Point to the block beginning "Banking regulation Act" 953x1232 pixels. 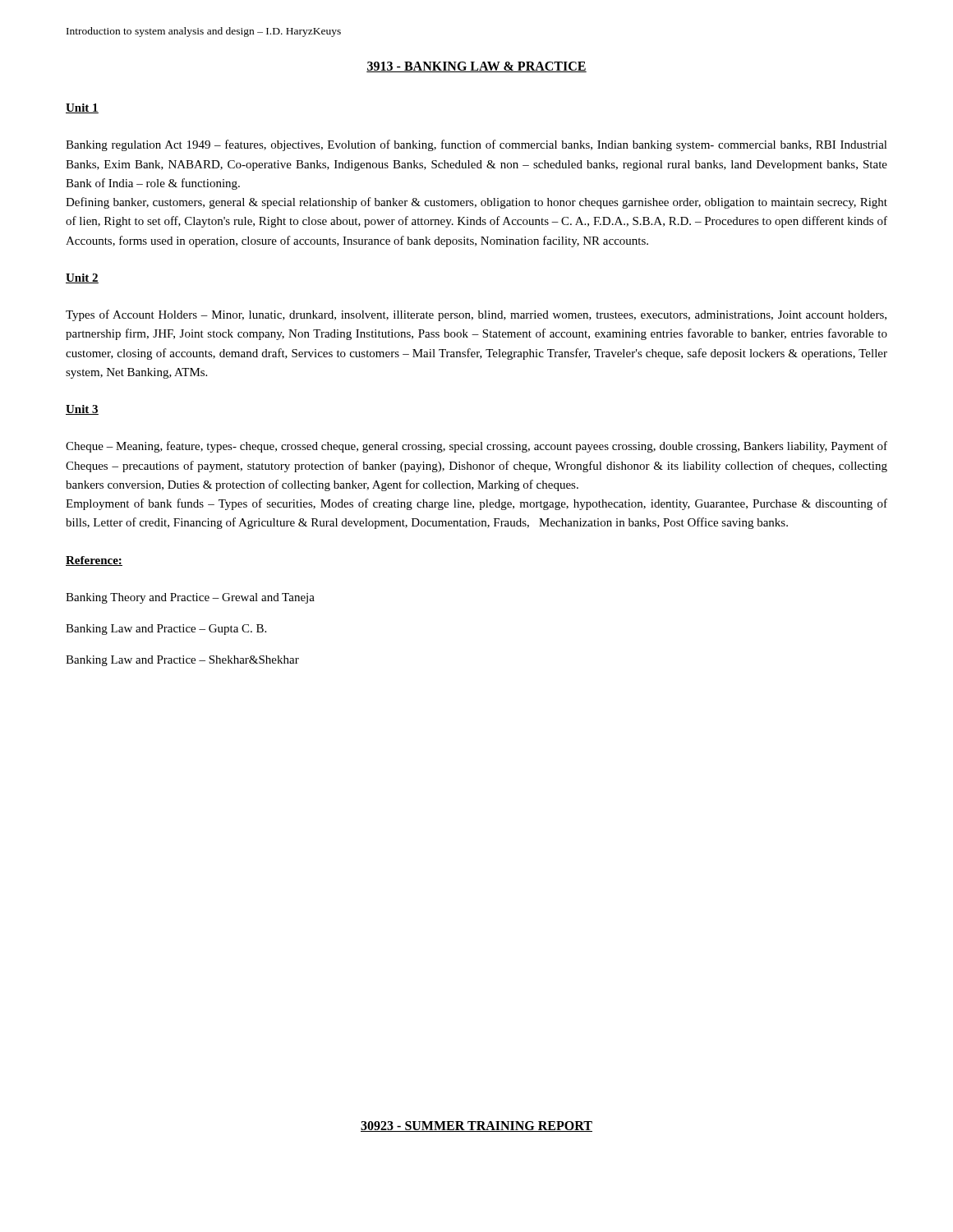tap(476, 193)
